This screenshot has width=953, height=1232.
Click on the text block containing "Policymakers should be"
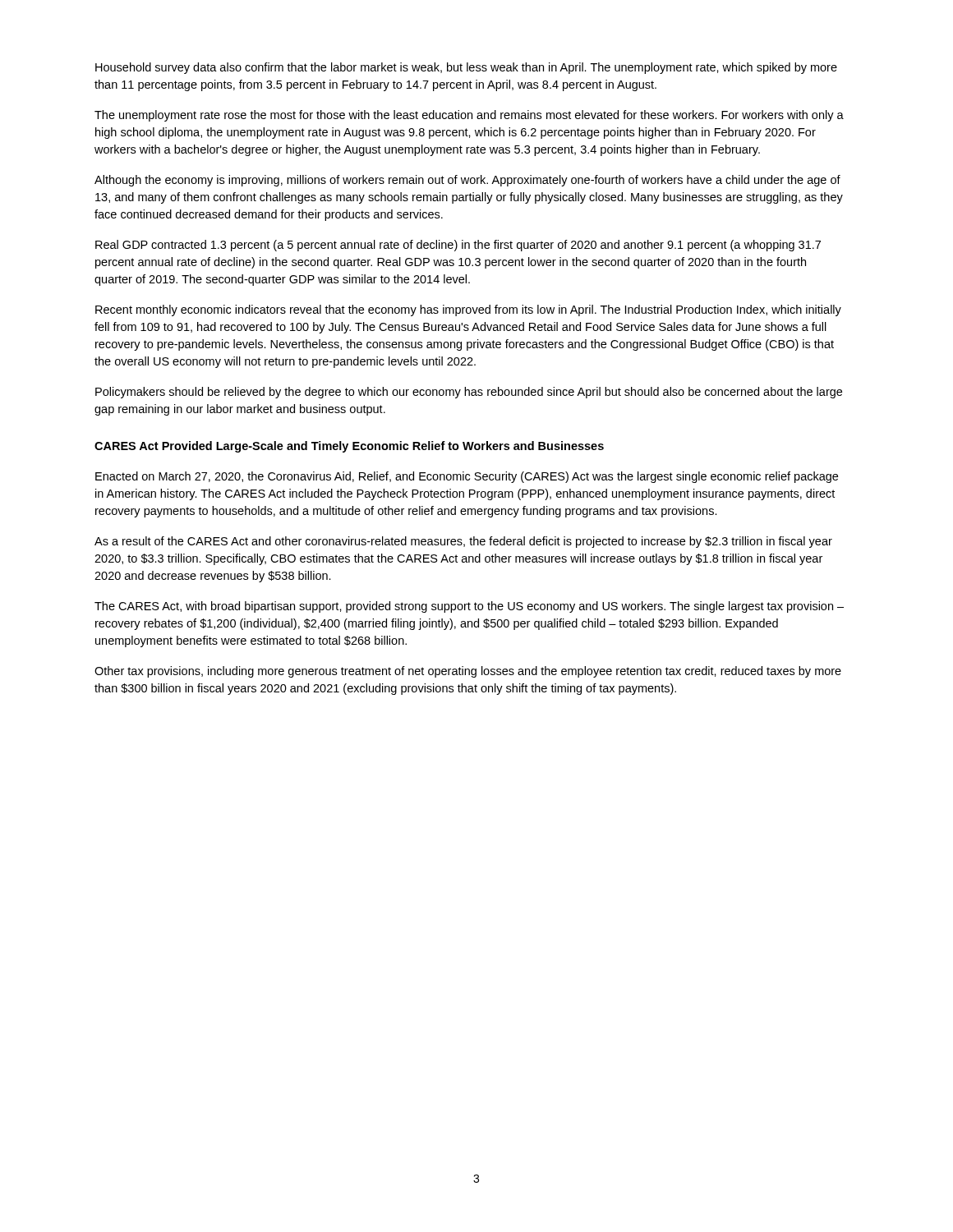[469, 401]
